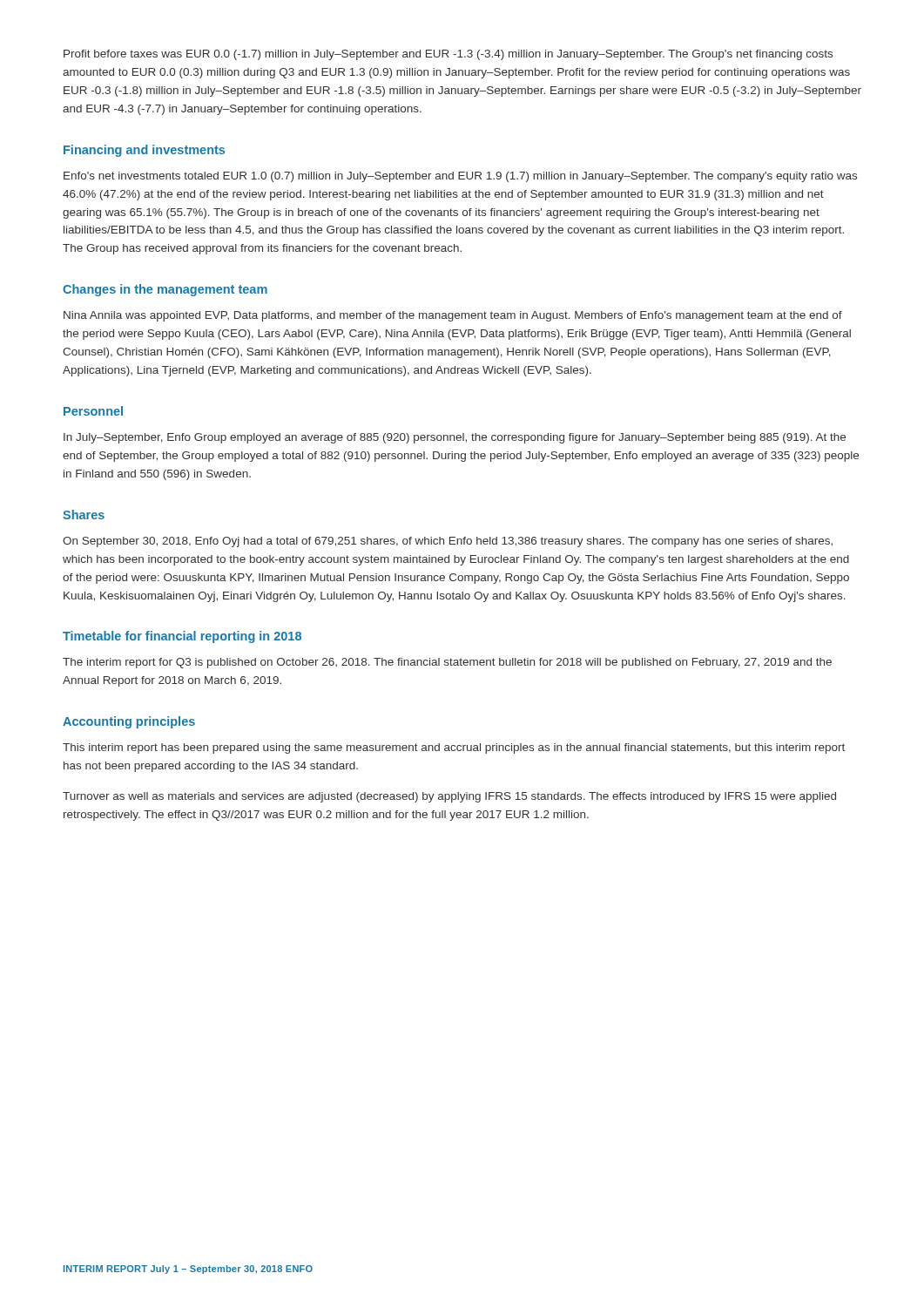Where is the section header that starts "Timetable for financial reporting"?

(x=182, y=636)
